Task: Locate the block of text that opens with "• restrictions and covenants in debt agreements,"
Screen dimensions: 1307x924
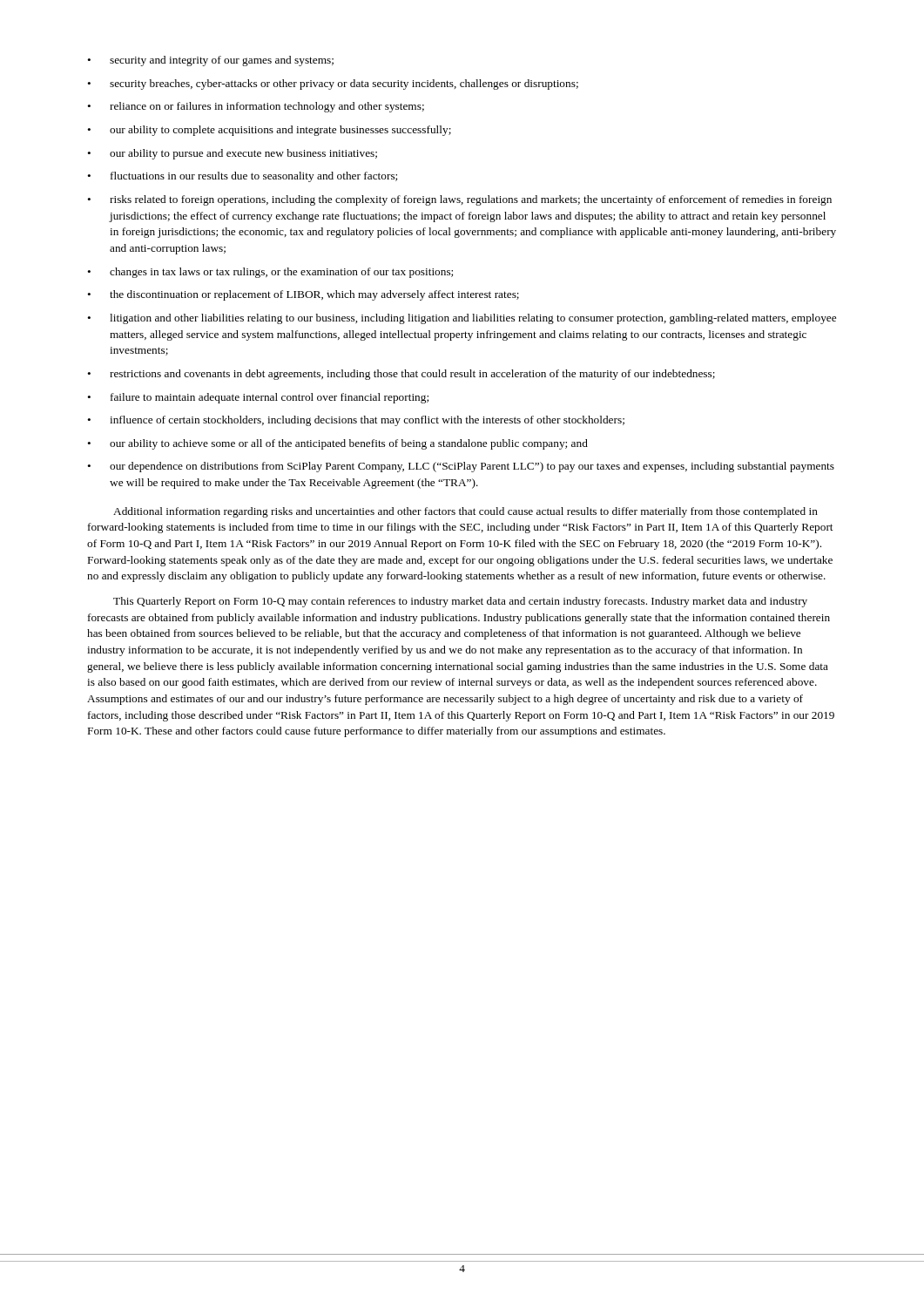Action: pyautogui.click(x=462, y=374)
